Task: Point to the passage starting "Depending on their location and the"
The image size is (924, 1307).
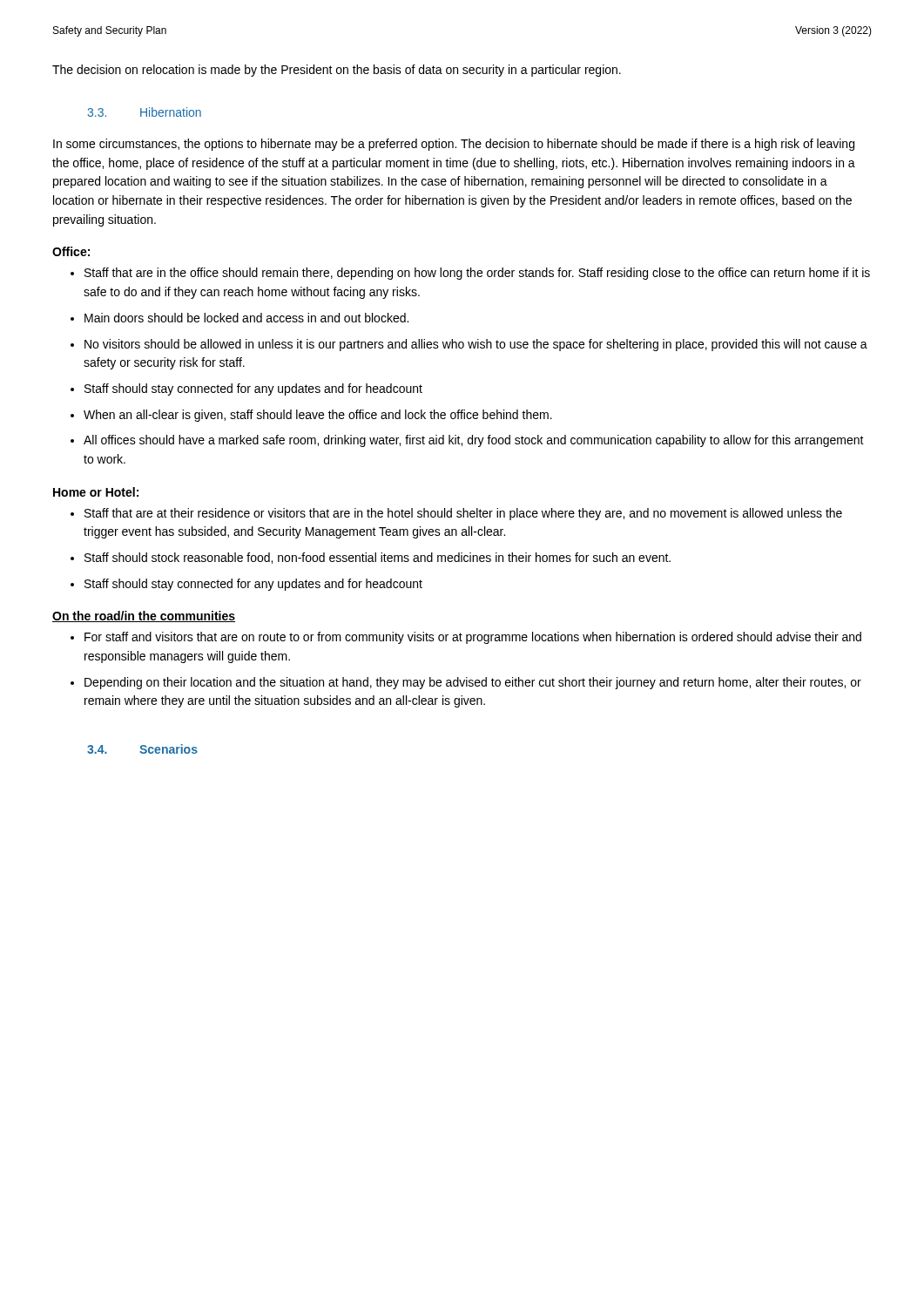Action: click(x=472, y=691)
